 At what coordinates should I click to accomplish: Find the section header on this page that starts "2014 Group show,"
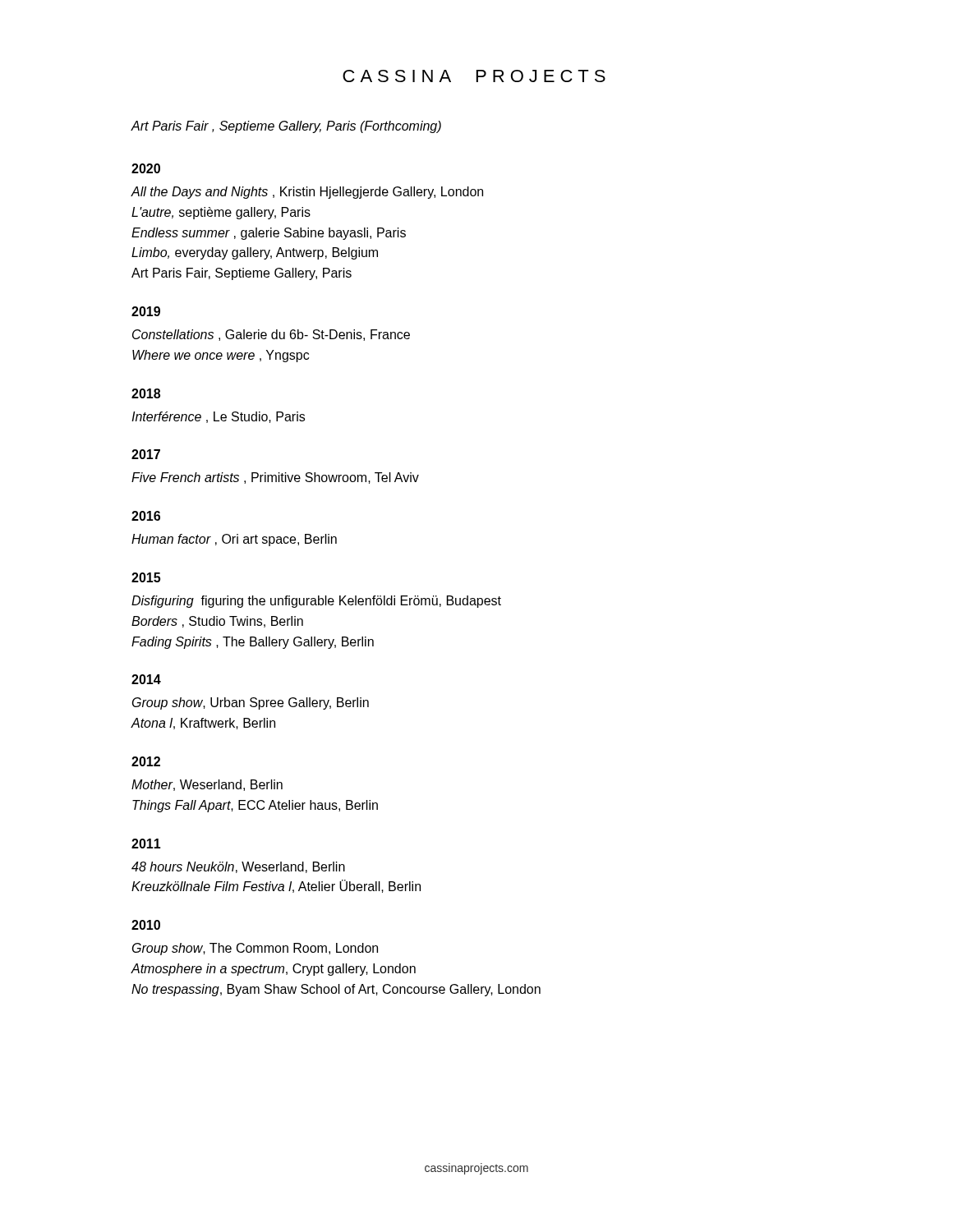click(146, 679)
